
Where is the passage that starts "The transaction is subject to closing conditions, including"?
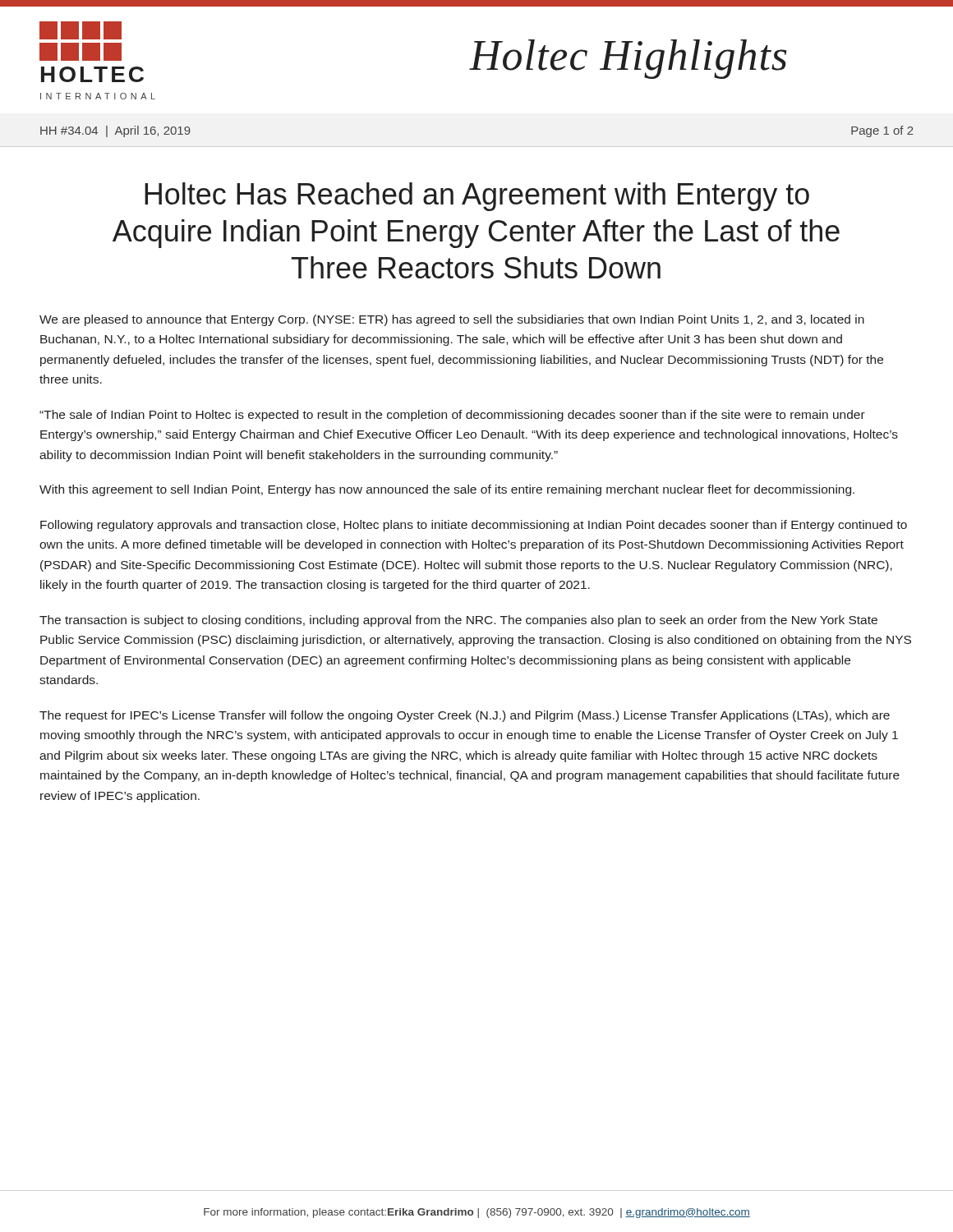(x=476, y=650)
